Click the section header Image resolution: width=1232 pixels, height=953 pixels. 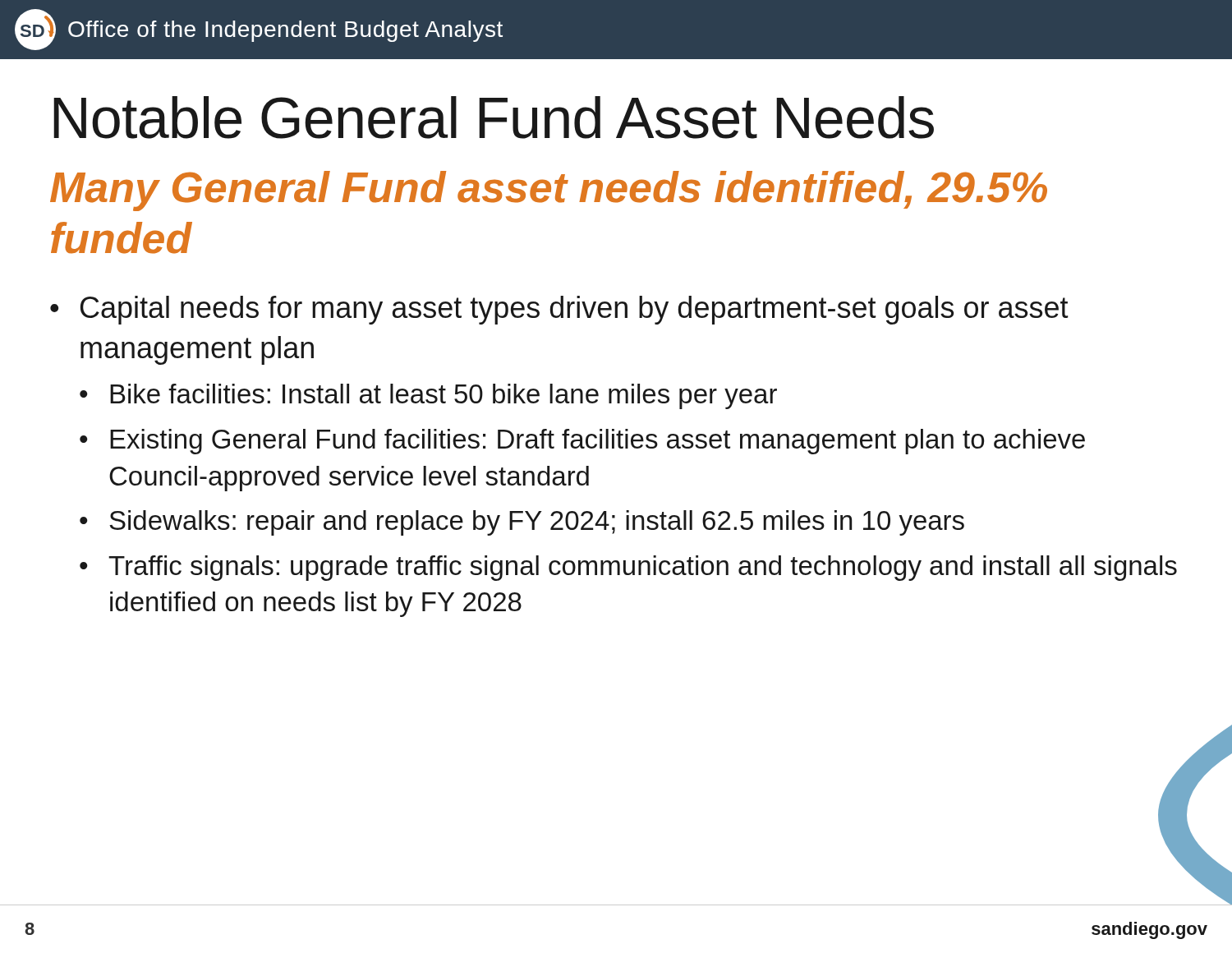[549, 213]
